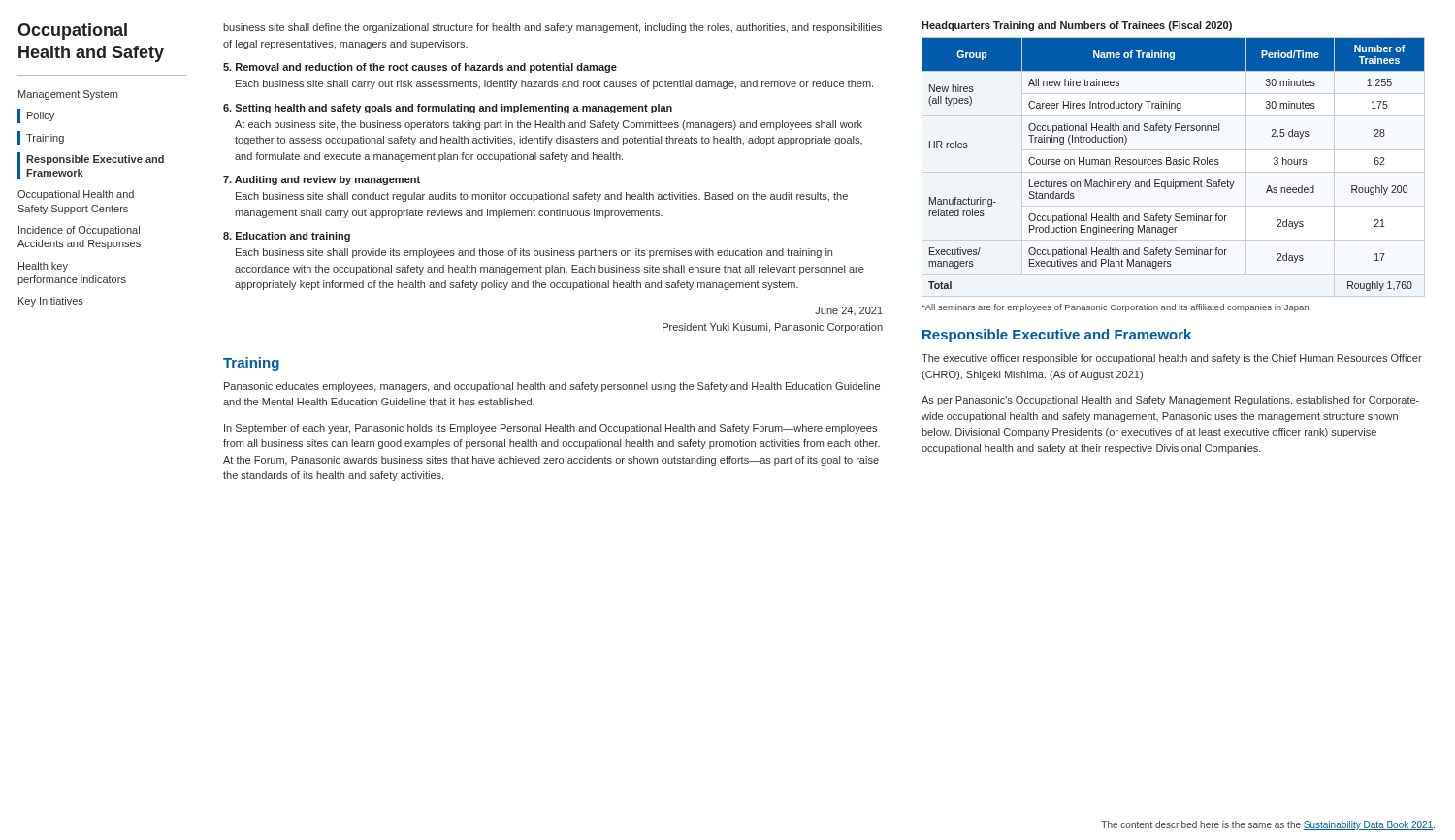Viewport: 1455px width, 840px height.
Task: Locate the text starting "As per Panasonic's Occupational Health and Safety Management"
Action: click(x=1170, y=424)
